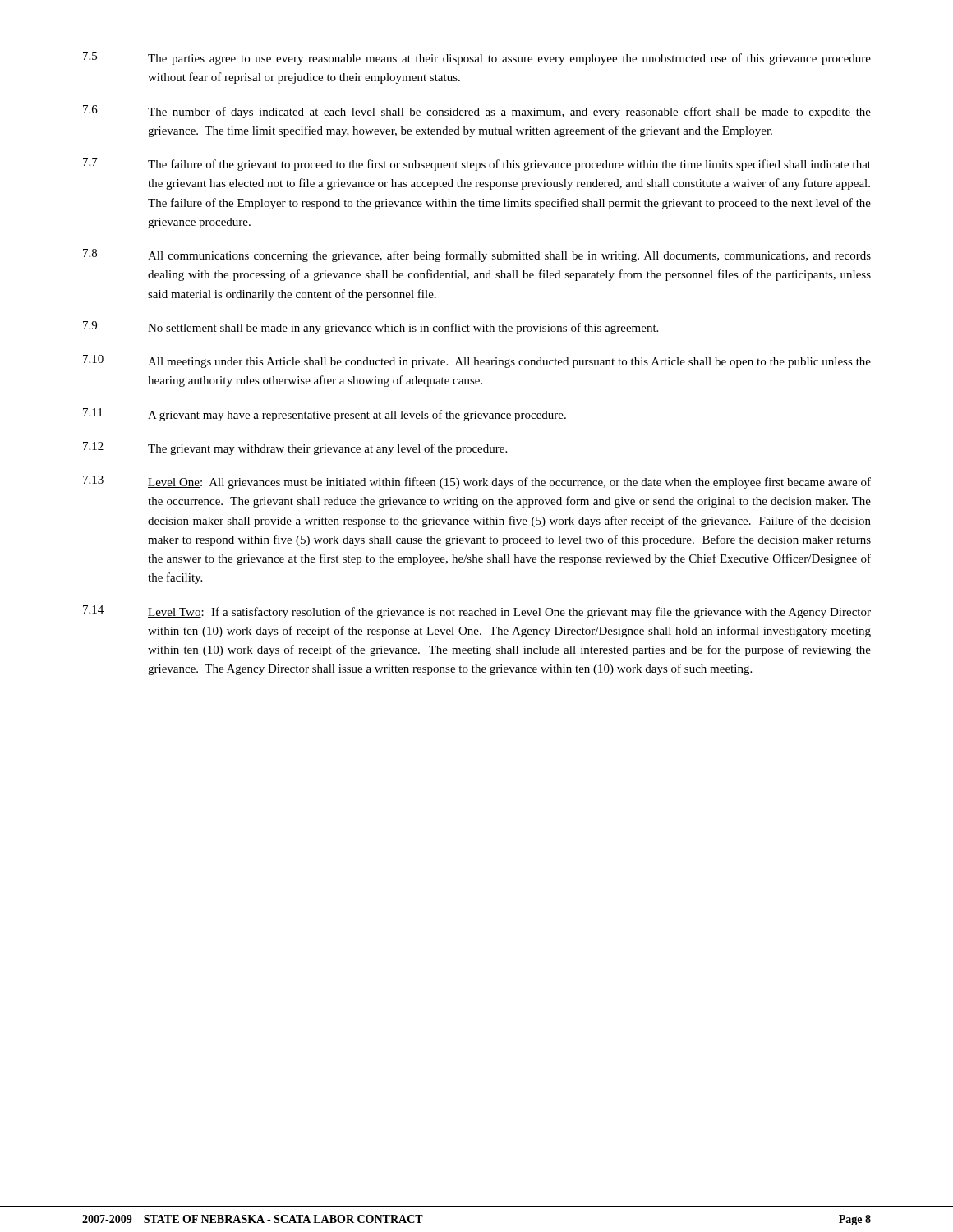Click on the list item that reads "7.6 The number of days indicated"
The width and height of the screenshot is (953, 1232).
pos(476,121)
